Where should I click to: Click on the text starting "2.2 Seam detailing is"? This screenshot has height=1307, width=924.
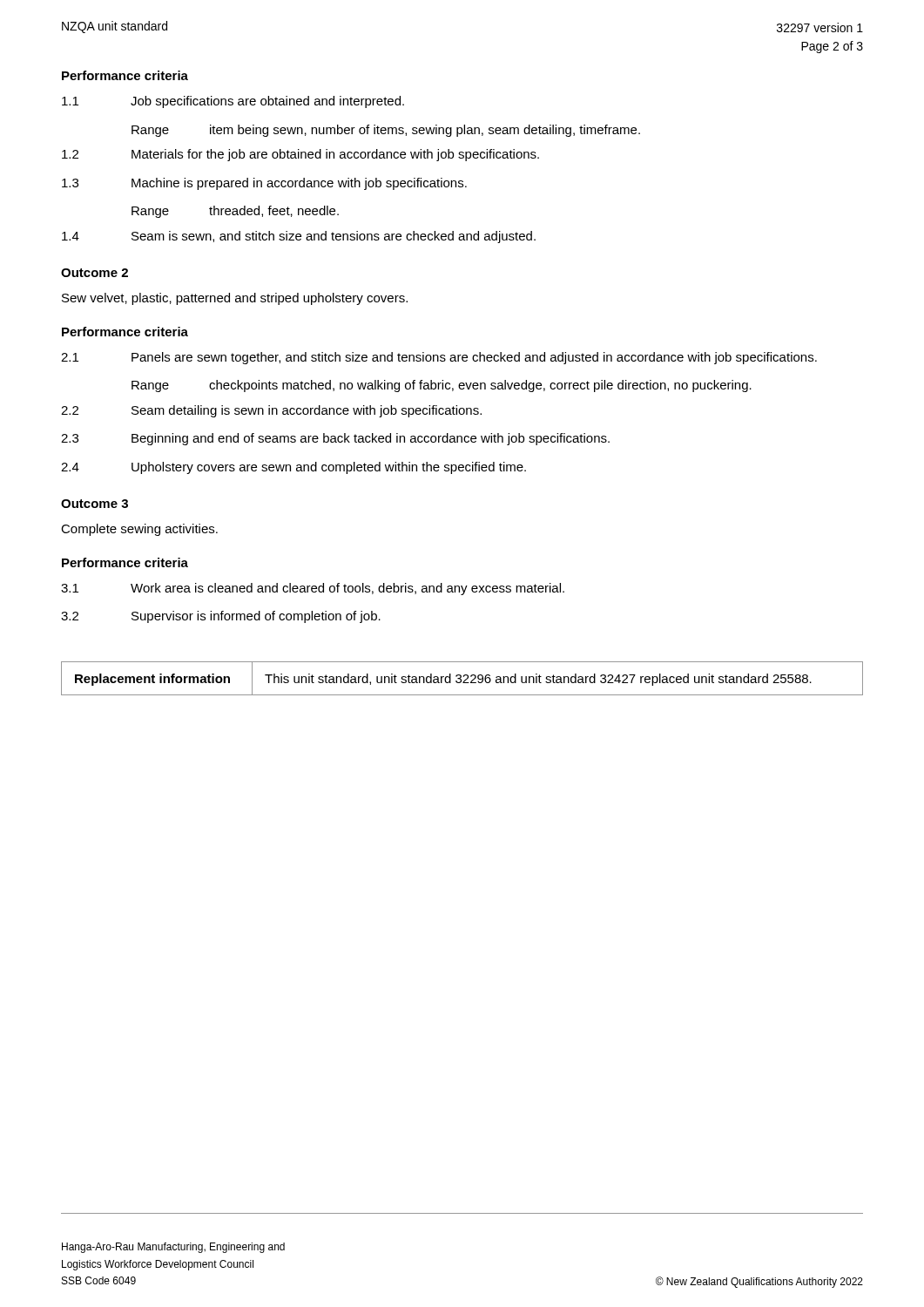tap(462, 410)
